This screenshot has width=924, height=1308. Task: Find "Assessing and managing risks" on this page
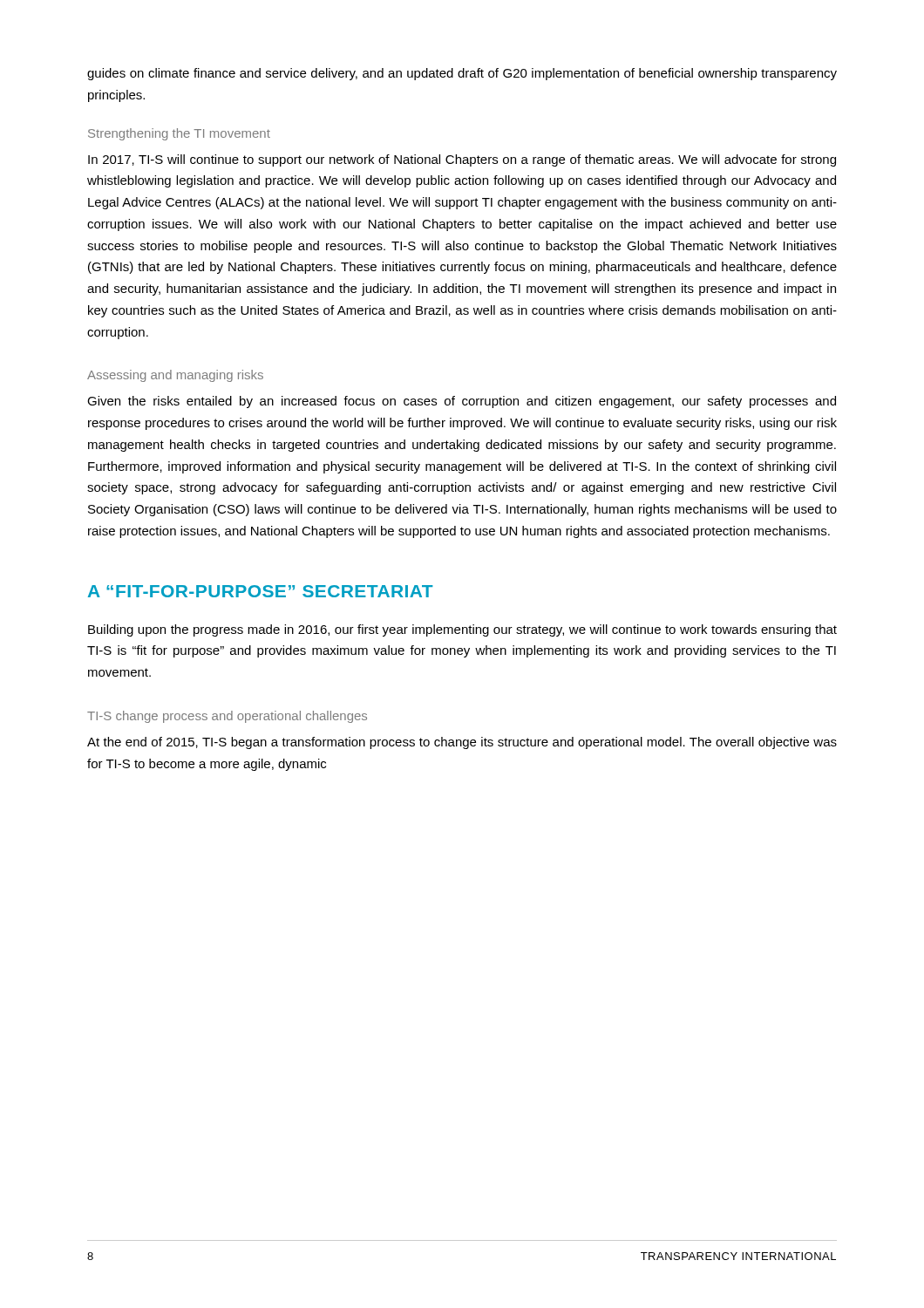pyautogui.click(x=175, y=375)
